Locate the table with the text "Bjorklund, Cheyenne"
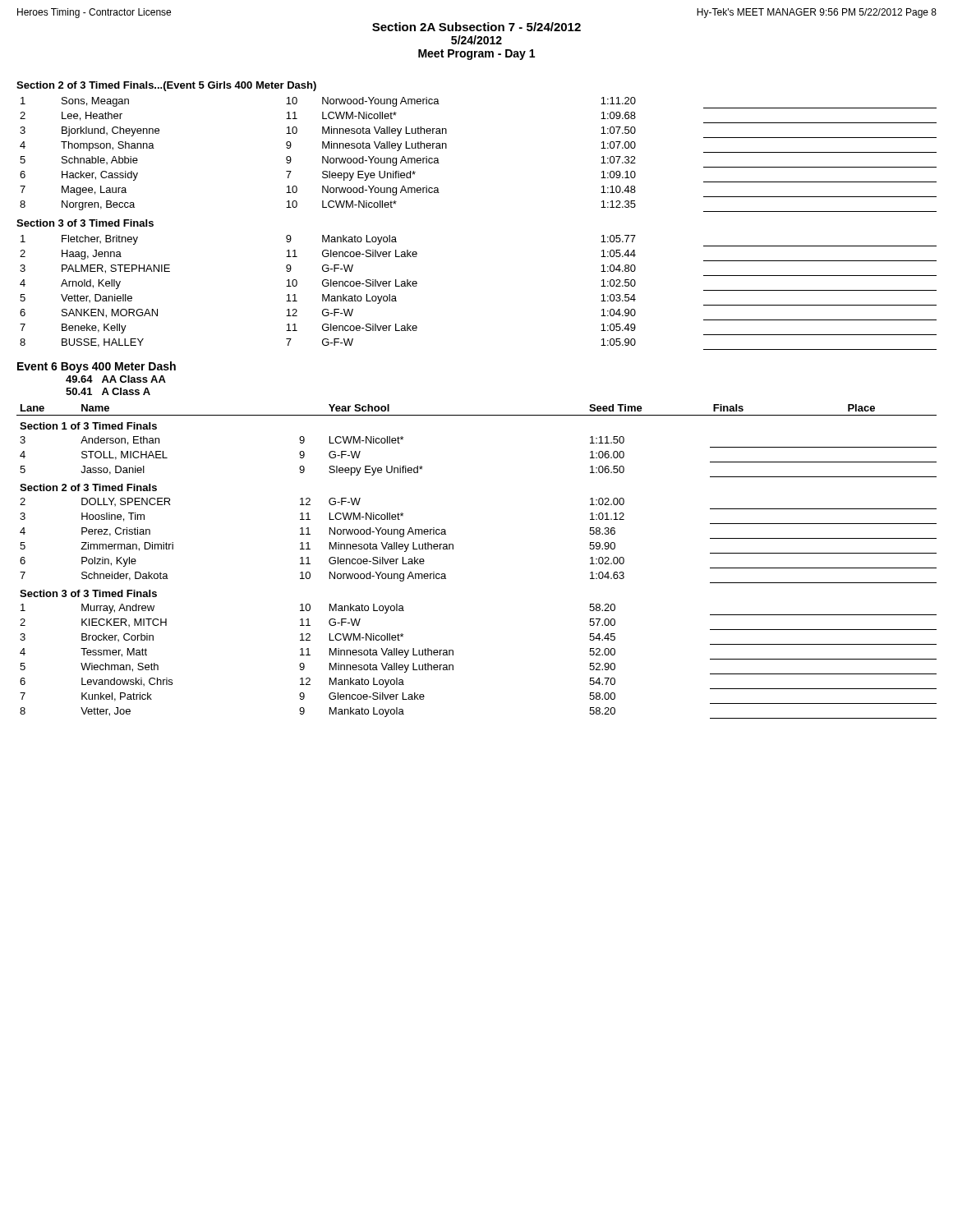 476,153
